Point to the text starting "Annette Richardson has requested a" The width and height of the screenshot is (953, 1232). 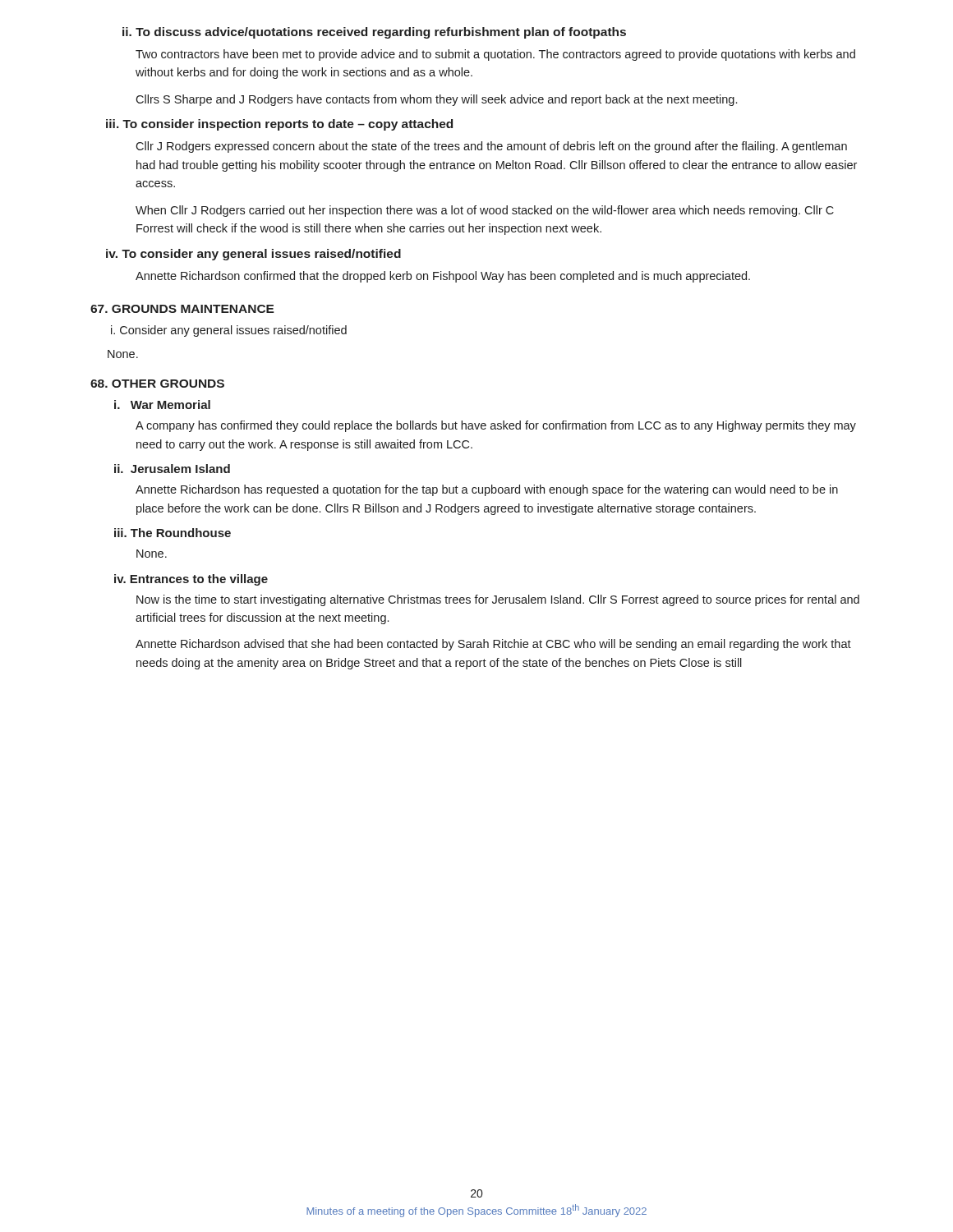tap(487, 499)
